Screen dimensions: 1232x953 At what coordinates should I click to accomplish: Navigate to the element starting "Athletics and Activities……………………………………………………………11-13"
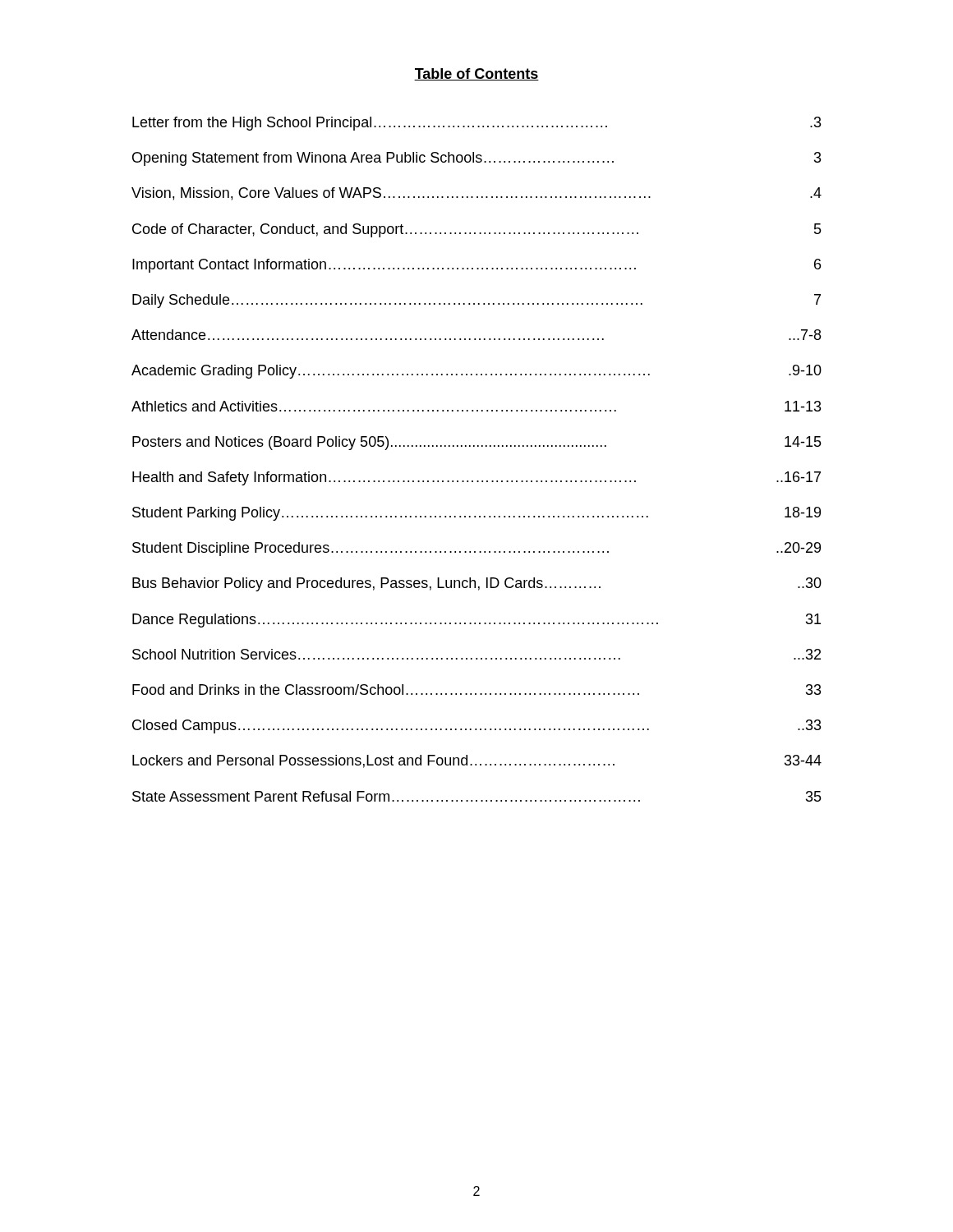pyautogui.click(x=476, y=407)
